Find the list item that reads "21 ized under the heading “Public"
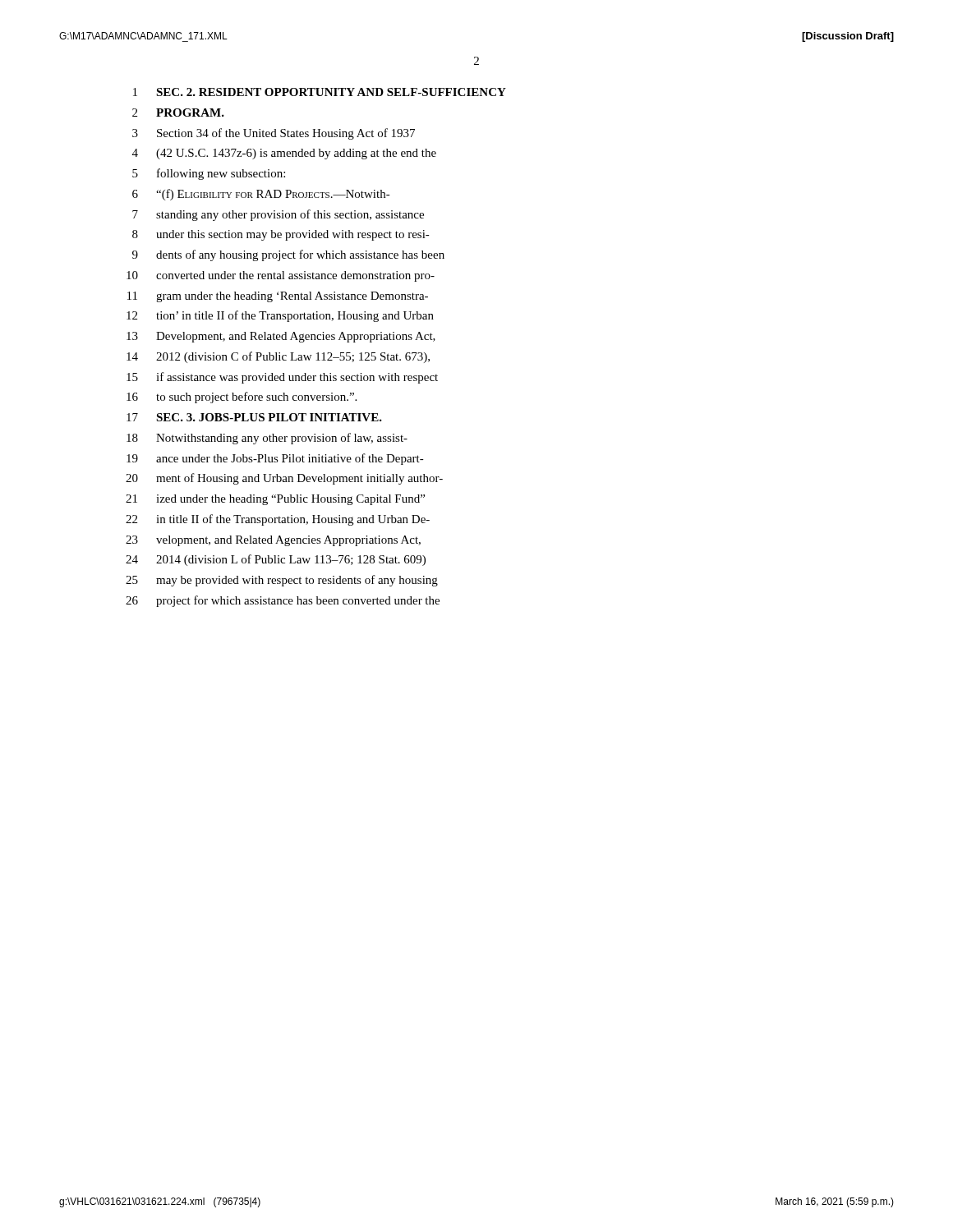Screen dimensions: 1232x953 pos(275,500)
